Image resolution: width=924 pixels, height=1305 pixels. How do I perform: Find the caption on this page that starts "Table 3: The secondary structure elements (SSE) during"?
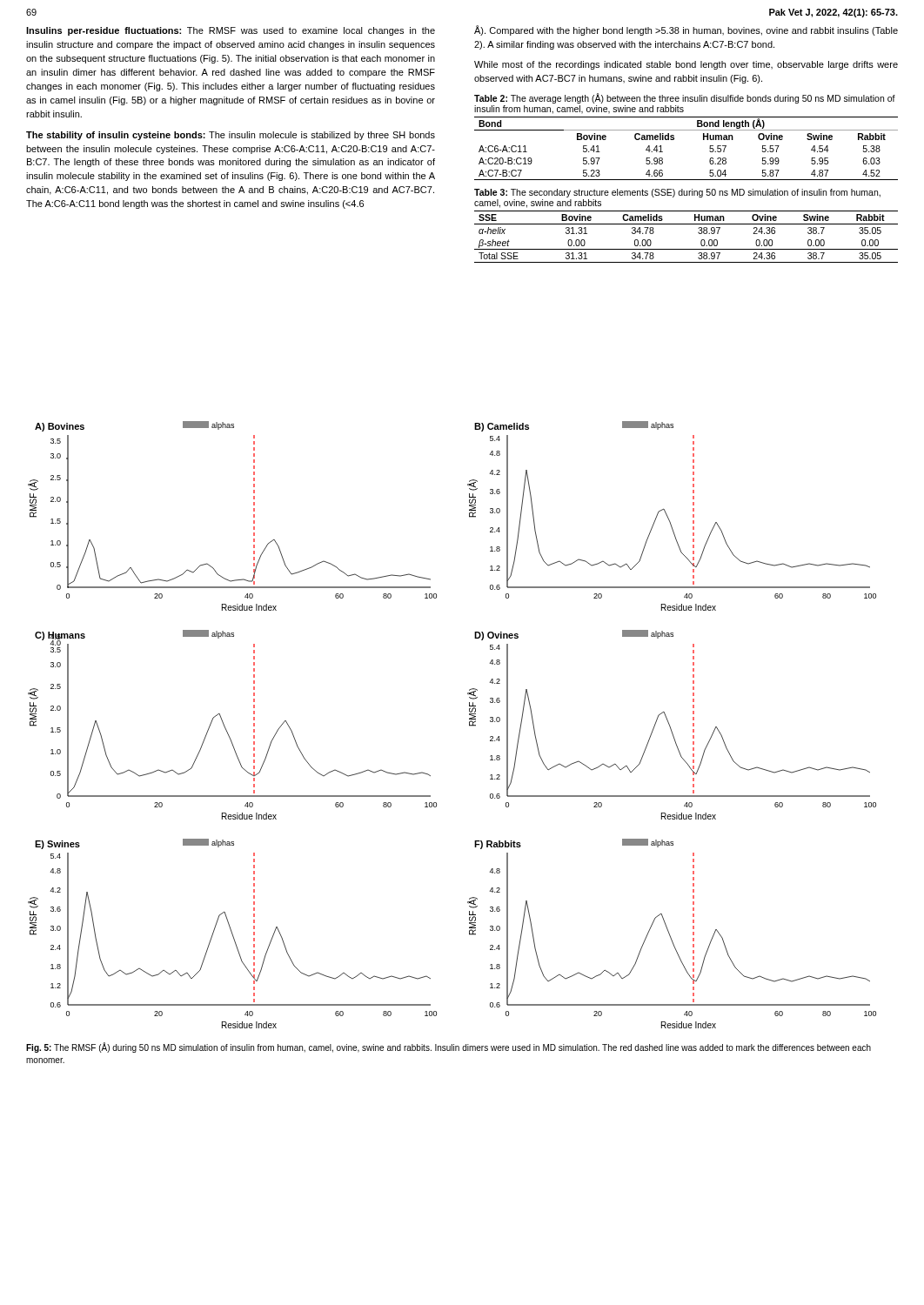(678, 197)
